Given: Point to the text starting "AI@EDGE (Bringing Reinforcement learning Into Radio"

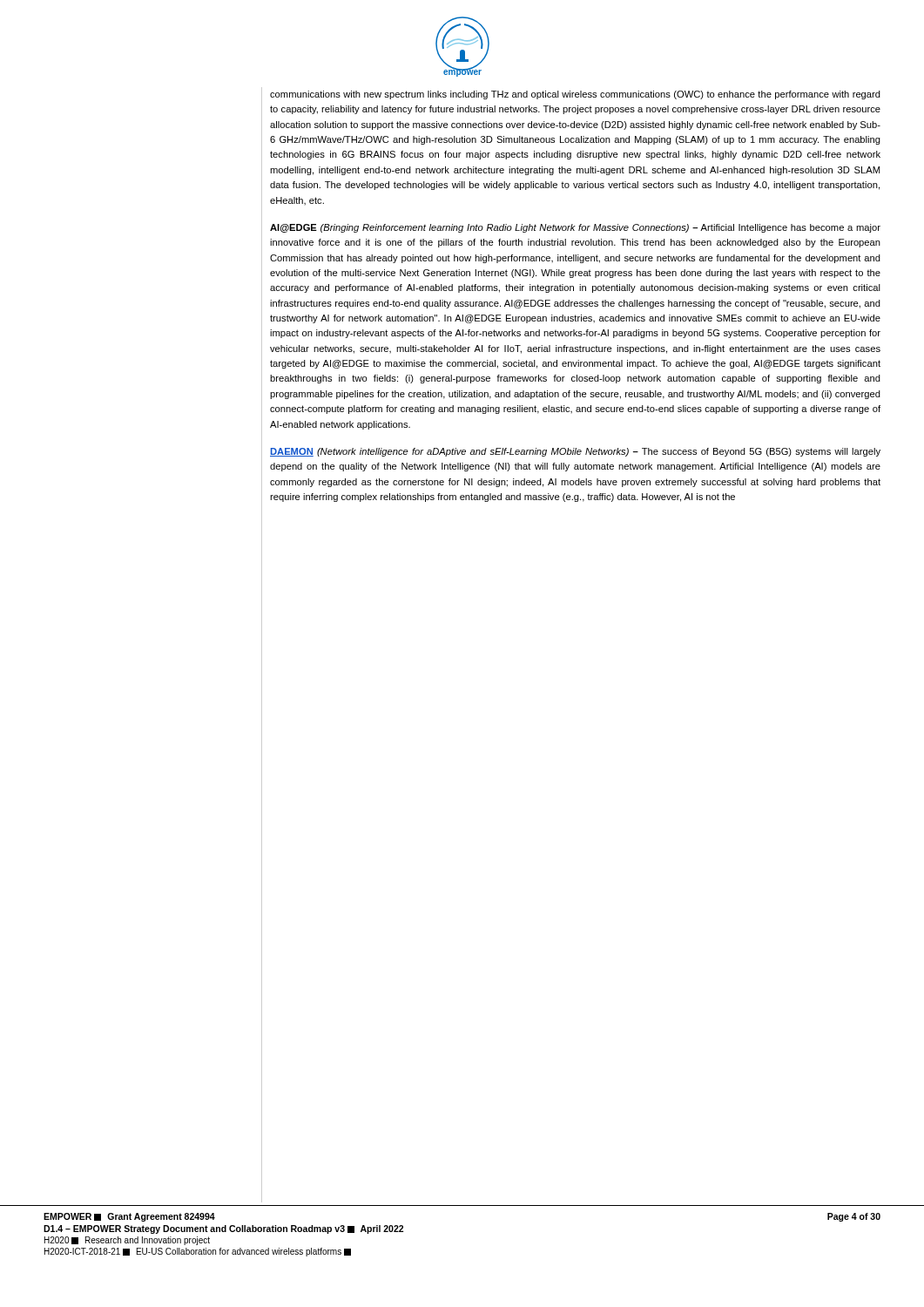Looking at the screenshot, I should [x=575, y=326].
